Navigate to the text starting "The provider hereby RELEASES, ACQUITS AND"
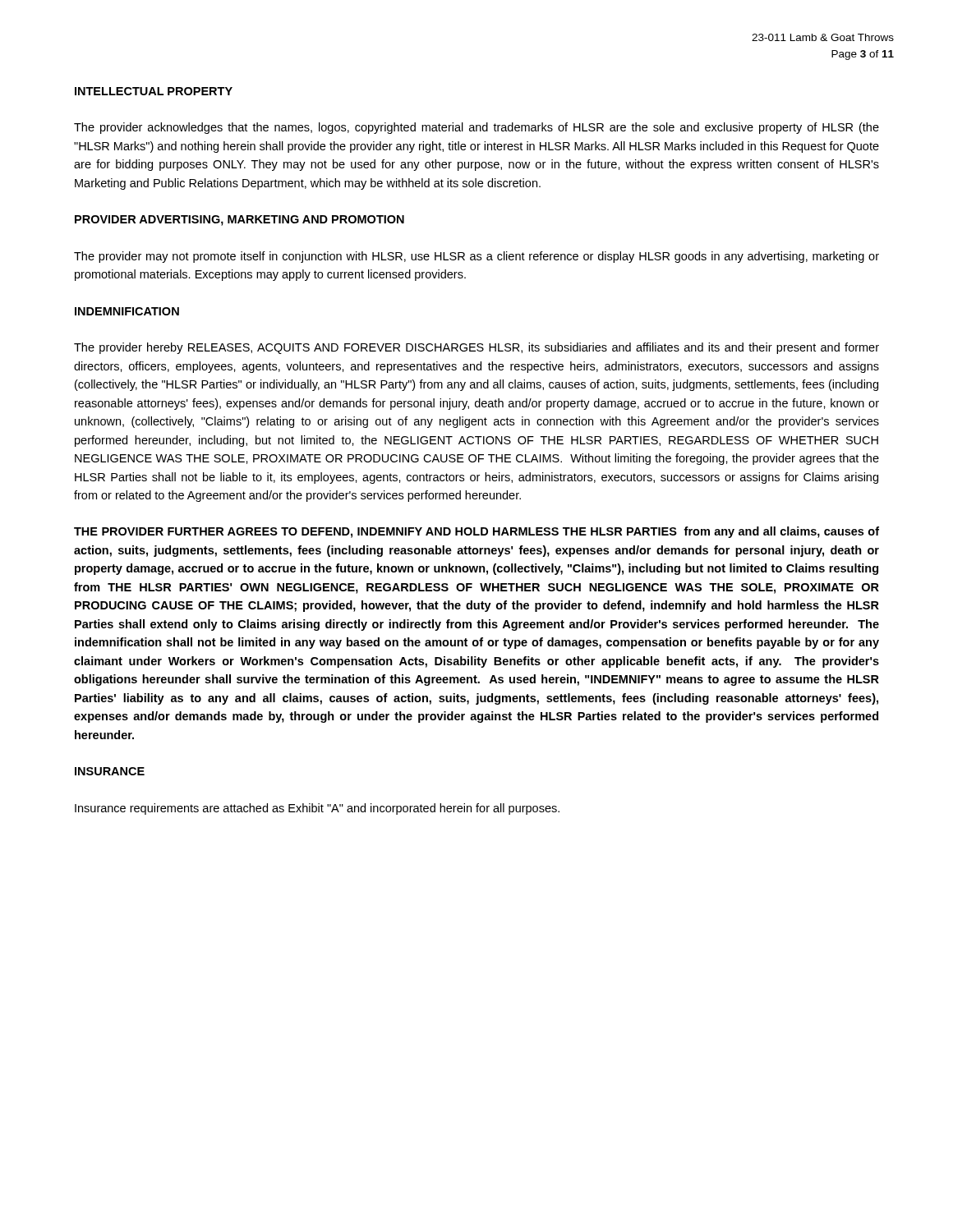 point(476,422)
